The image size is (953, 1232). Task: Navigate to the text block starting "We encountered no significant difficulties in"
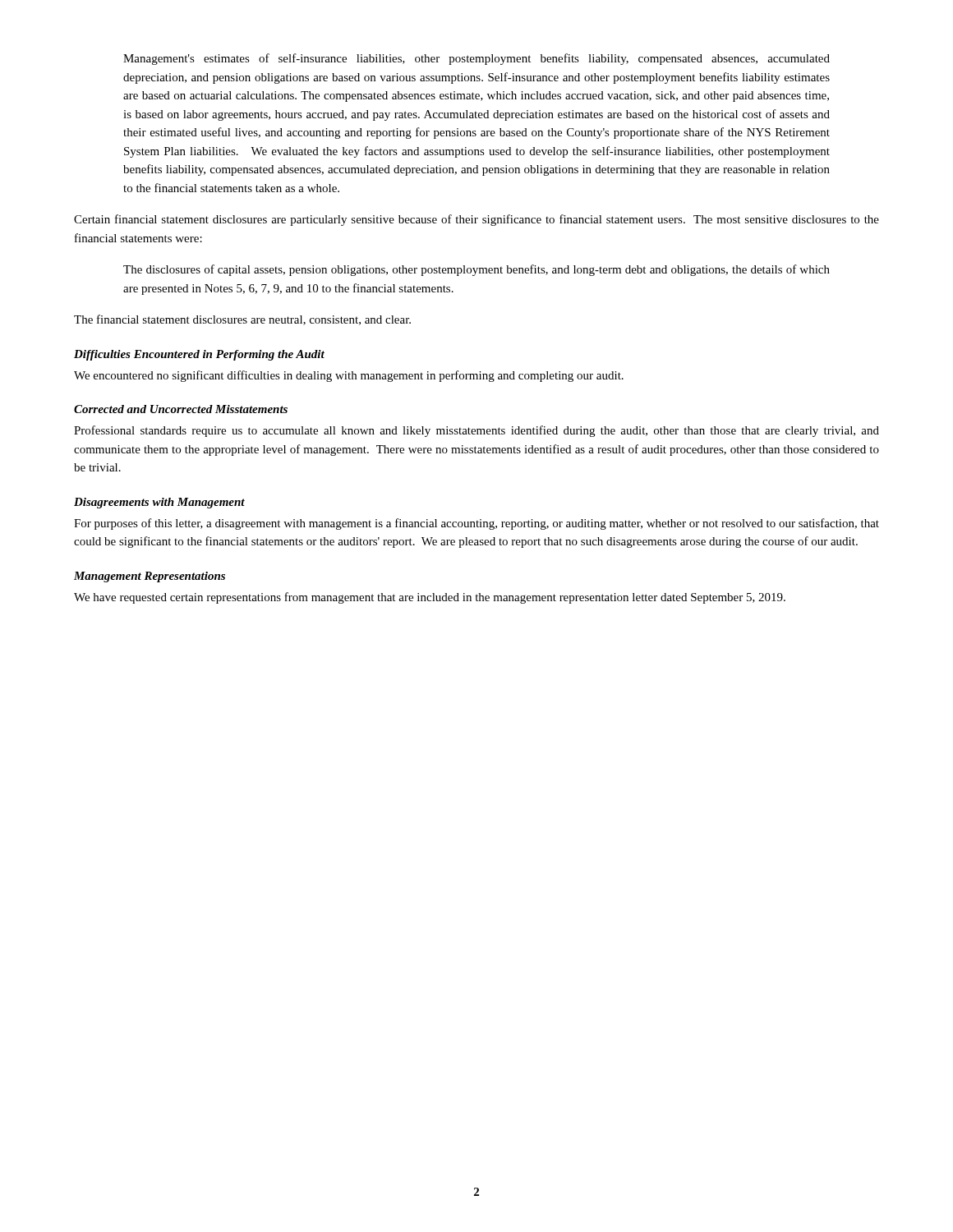(x=349, y=375)
